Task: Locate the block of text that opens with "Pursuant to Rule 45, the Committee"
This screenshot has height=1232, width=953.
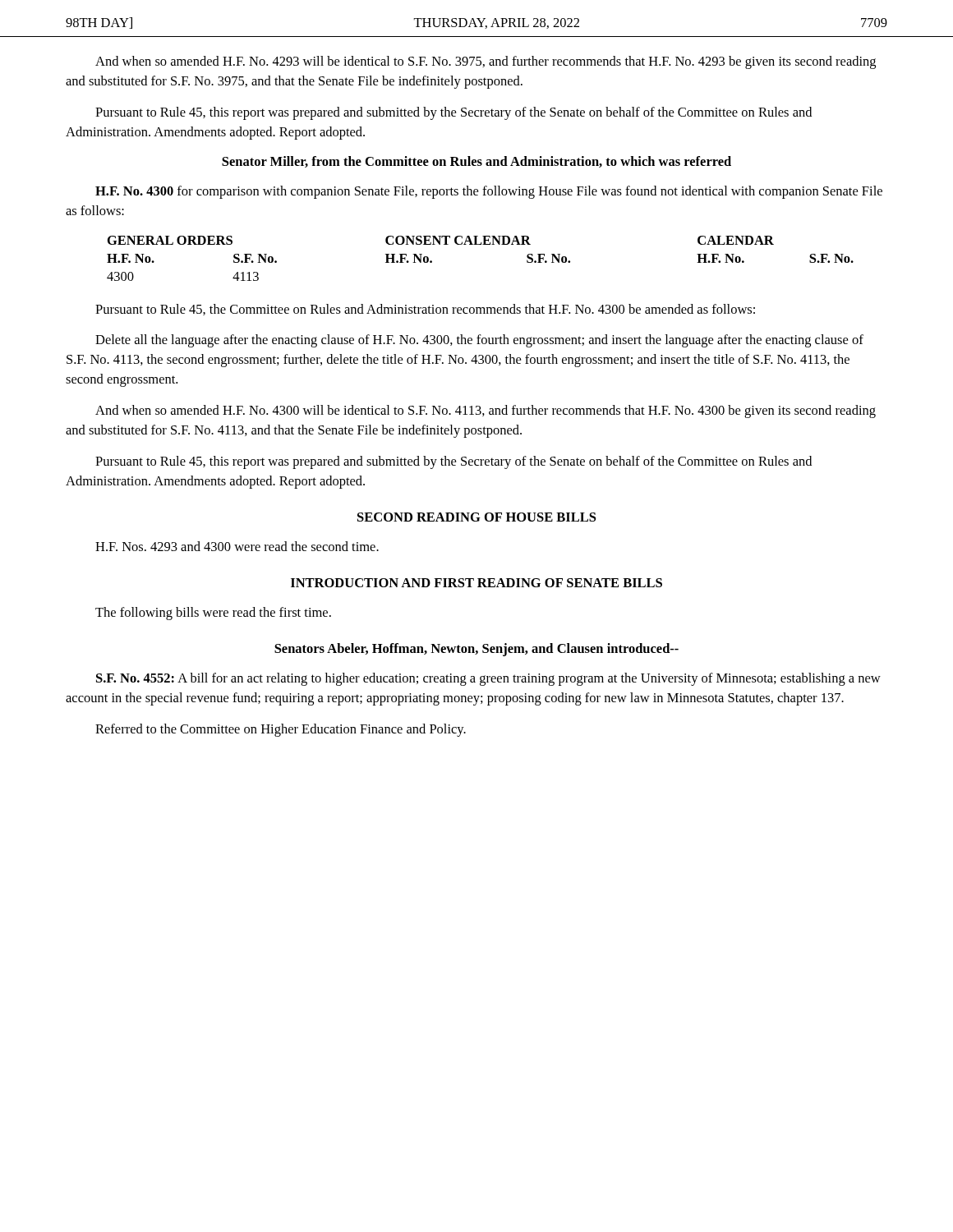Action: point(476,309)
